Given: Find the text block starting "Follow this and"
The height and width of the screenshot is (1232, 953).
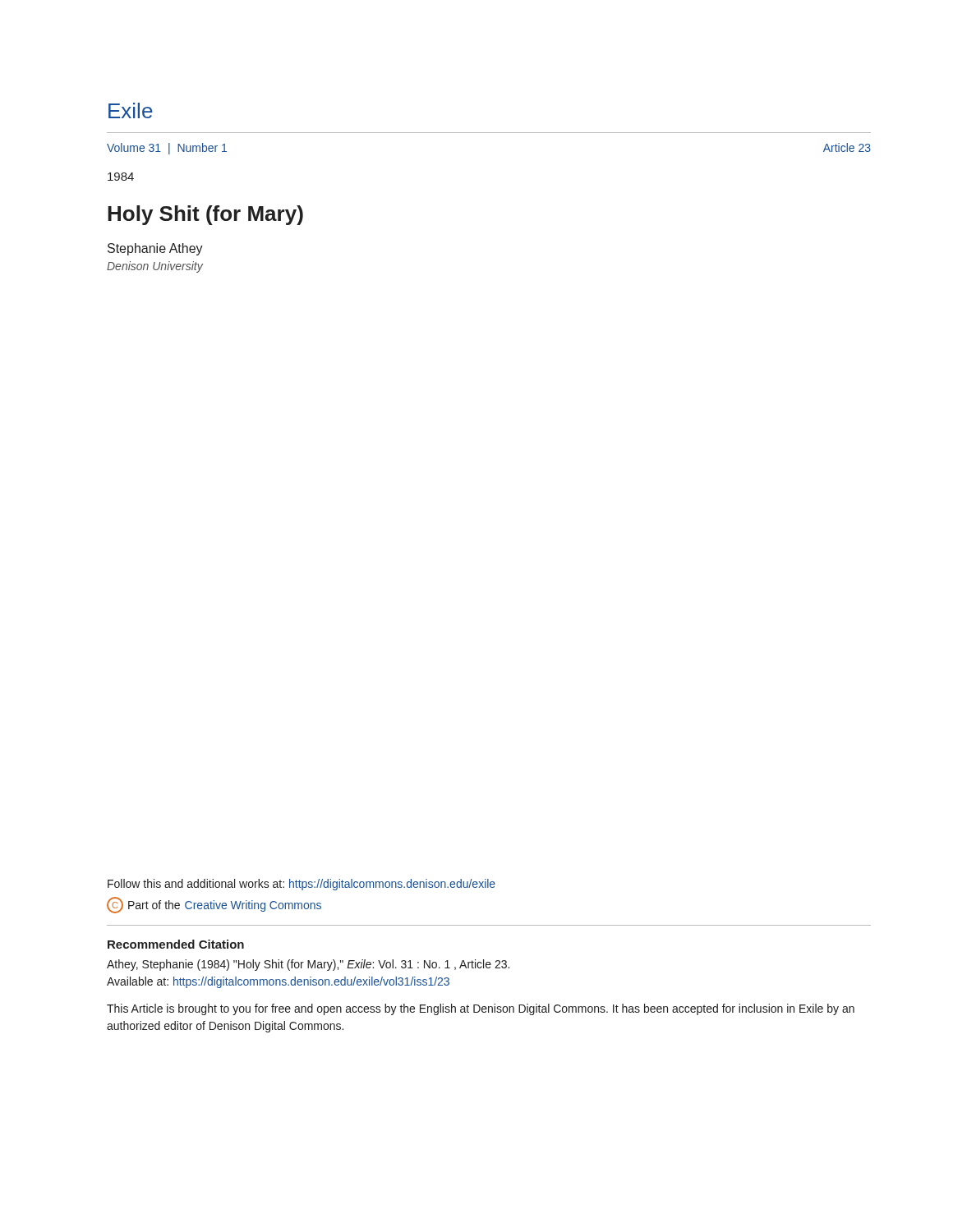Looking at the screenshot, I should 301,884.
